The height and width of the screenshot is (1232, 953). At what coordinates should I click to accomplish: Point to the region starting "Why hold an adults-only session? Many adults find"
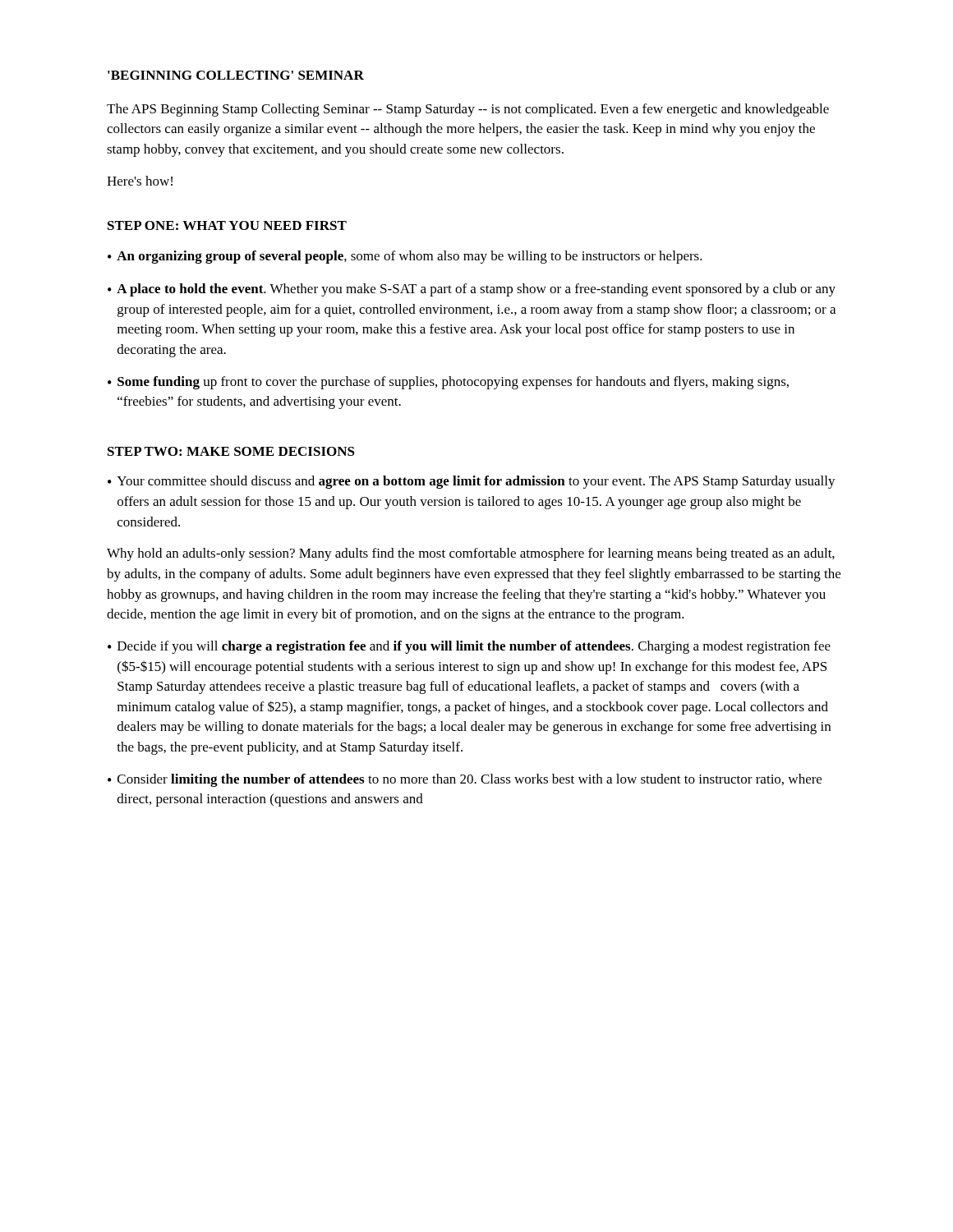coord(474,584)
